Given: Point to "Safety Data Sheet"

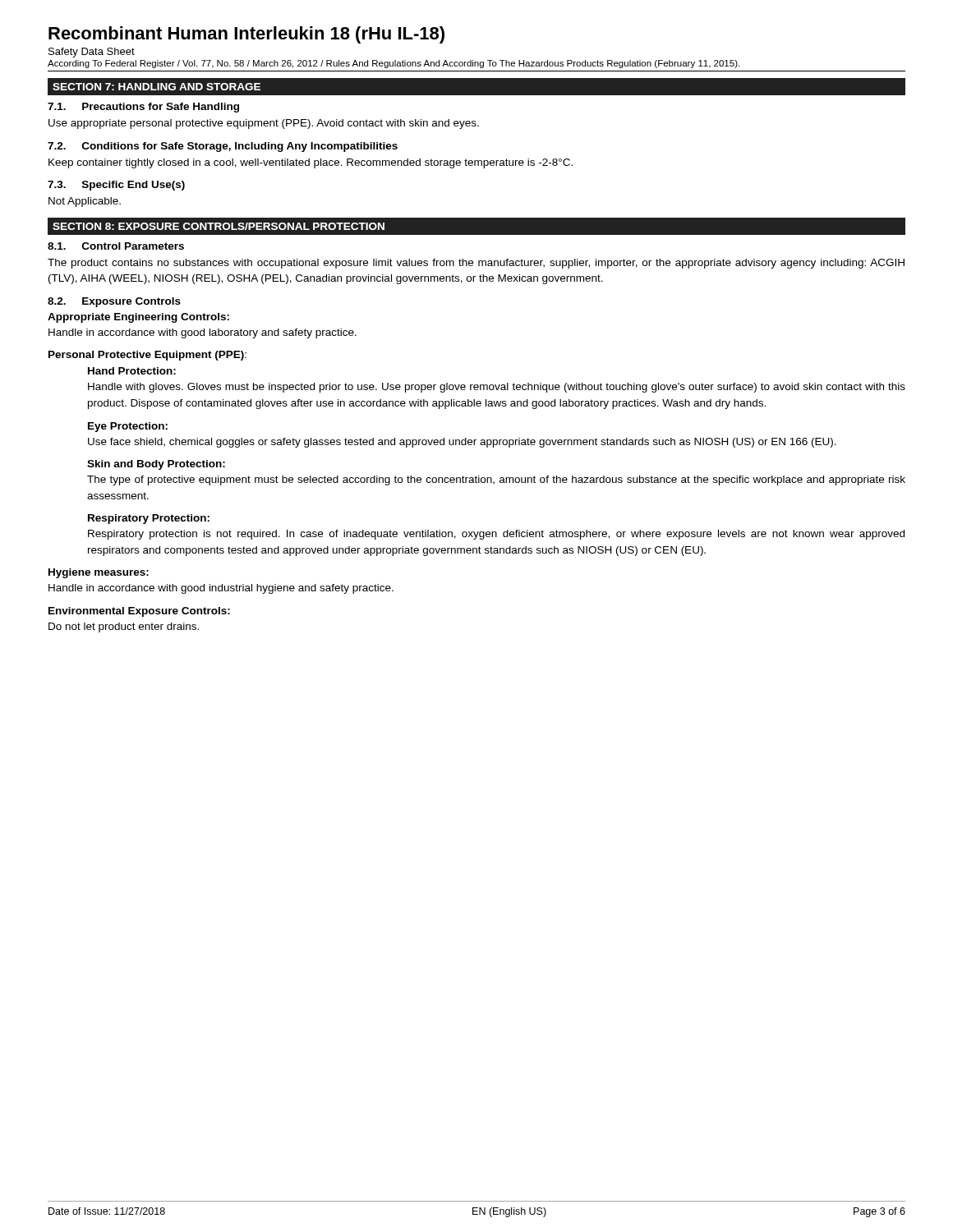Looking at the screenshot, I should 91,51.
